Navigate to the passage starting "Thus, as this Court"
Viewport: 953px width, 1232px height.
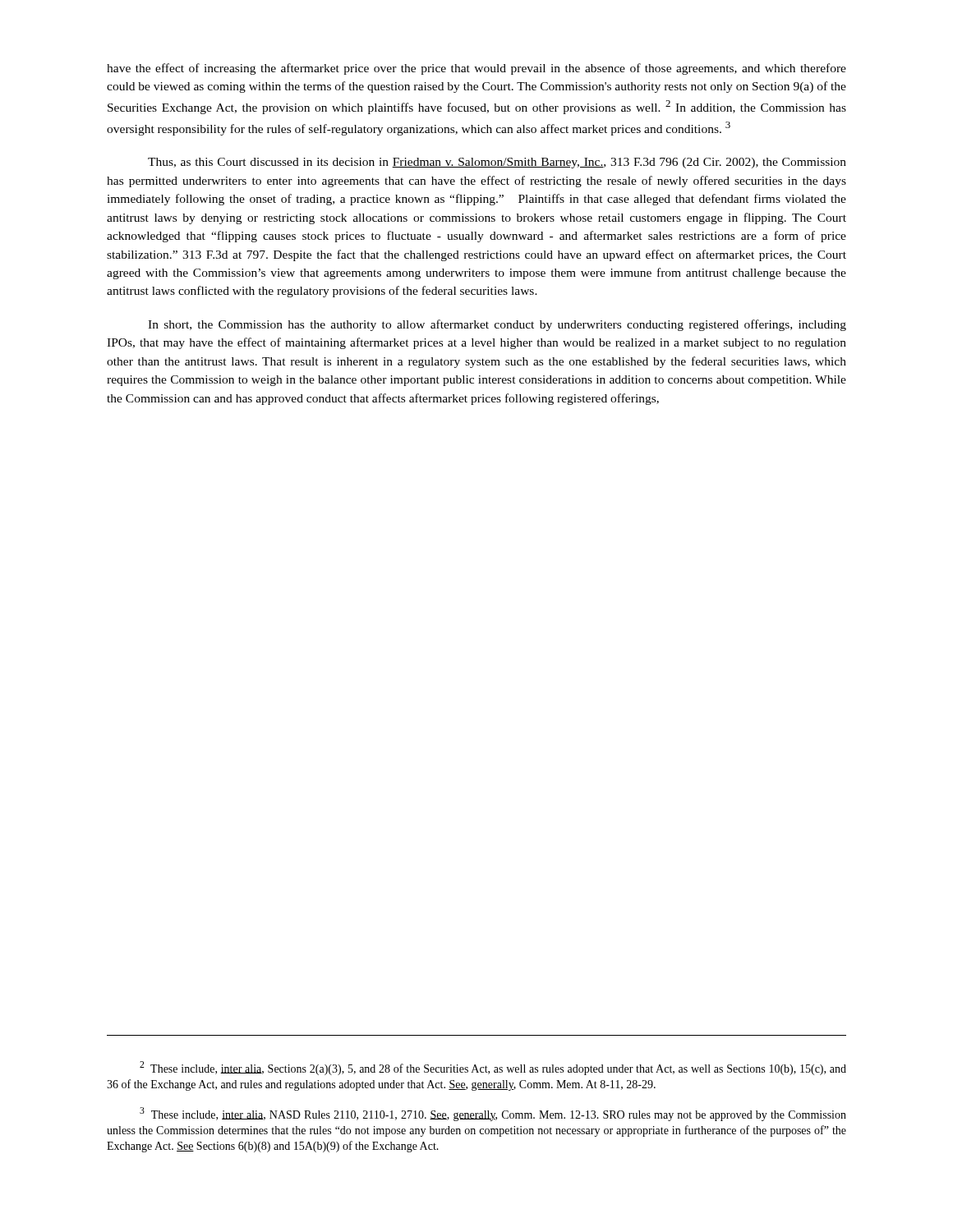point(476,226)
